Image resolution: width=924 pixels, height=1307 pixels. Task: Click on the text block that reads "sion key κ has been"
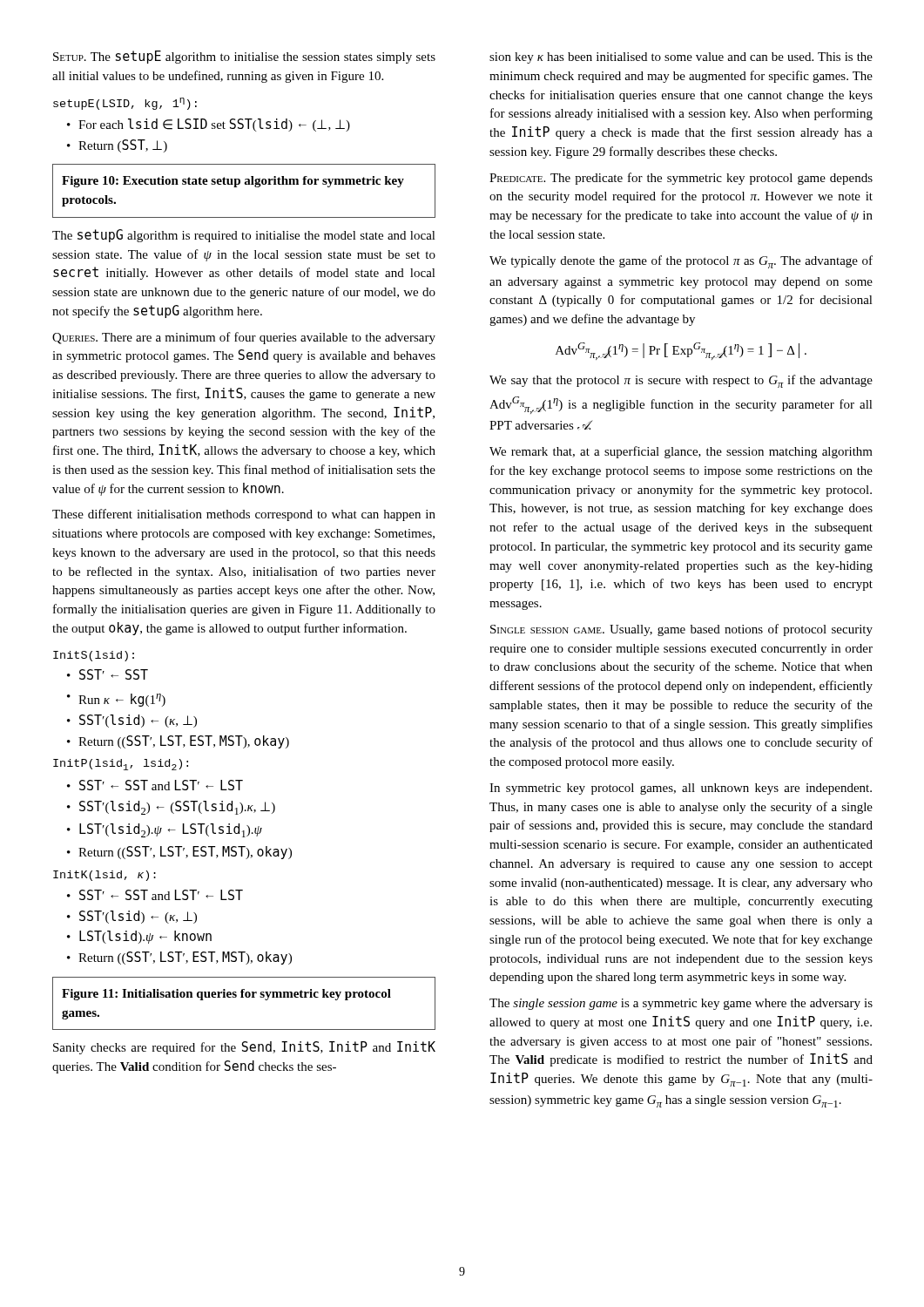(681, 105)
